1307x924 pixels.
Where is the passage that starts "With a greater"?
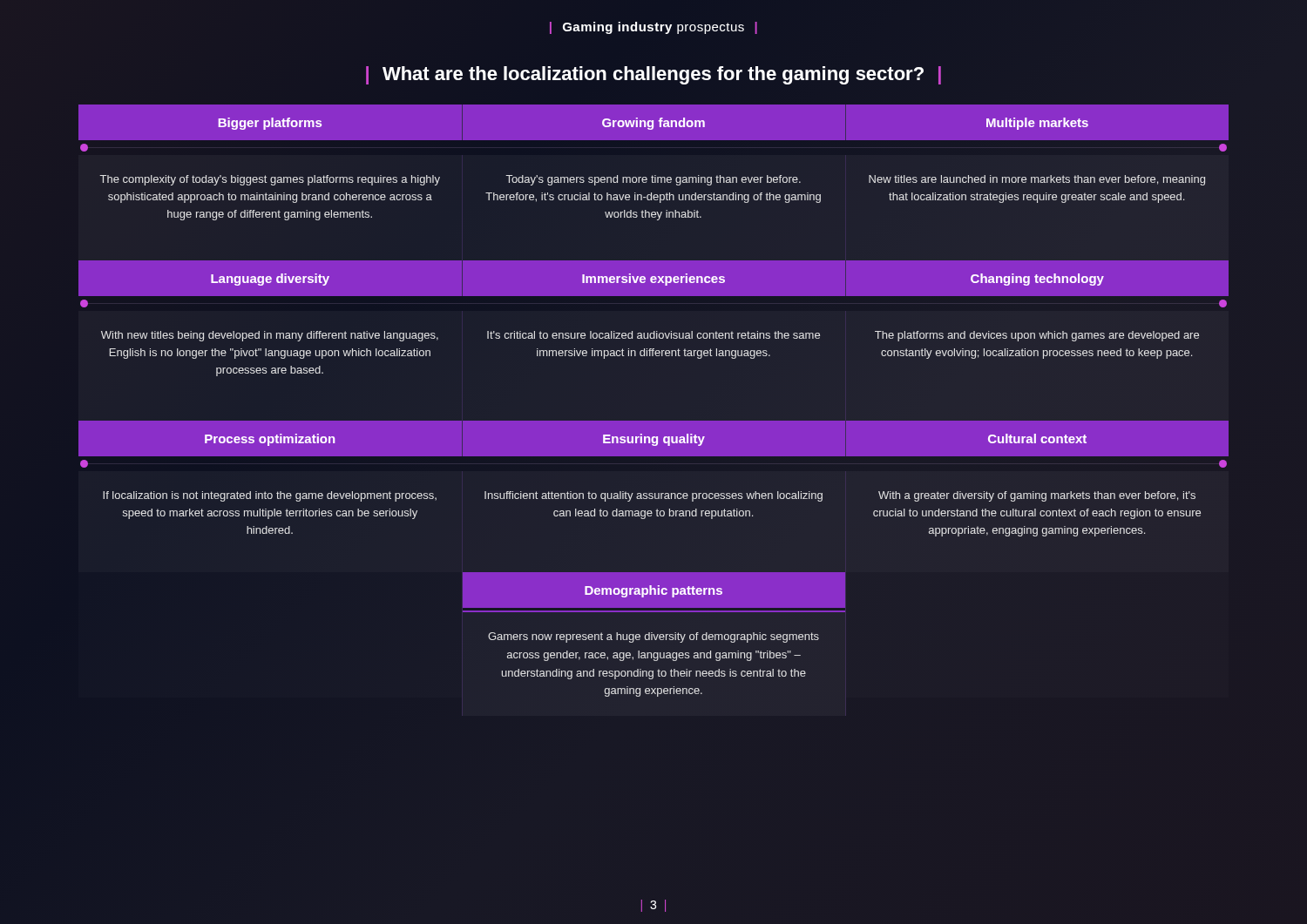[x=1037, y=513]
